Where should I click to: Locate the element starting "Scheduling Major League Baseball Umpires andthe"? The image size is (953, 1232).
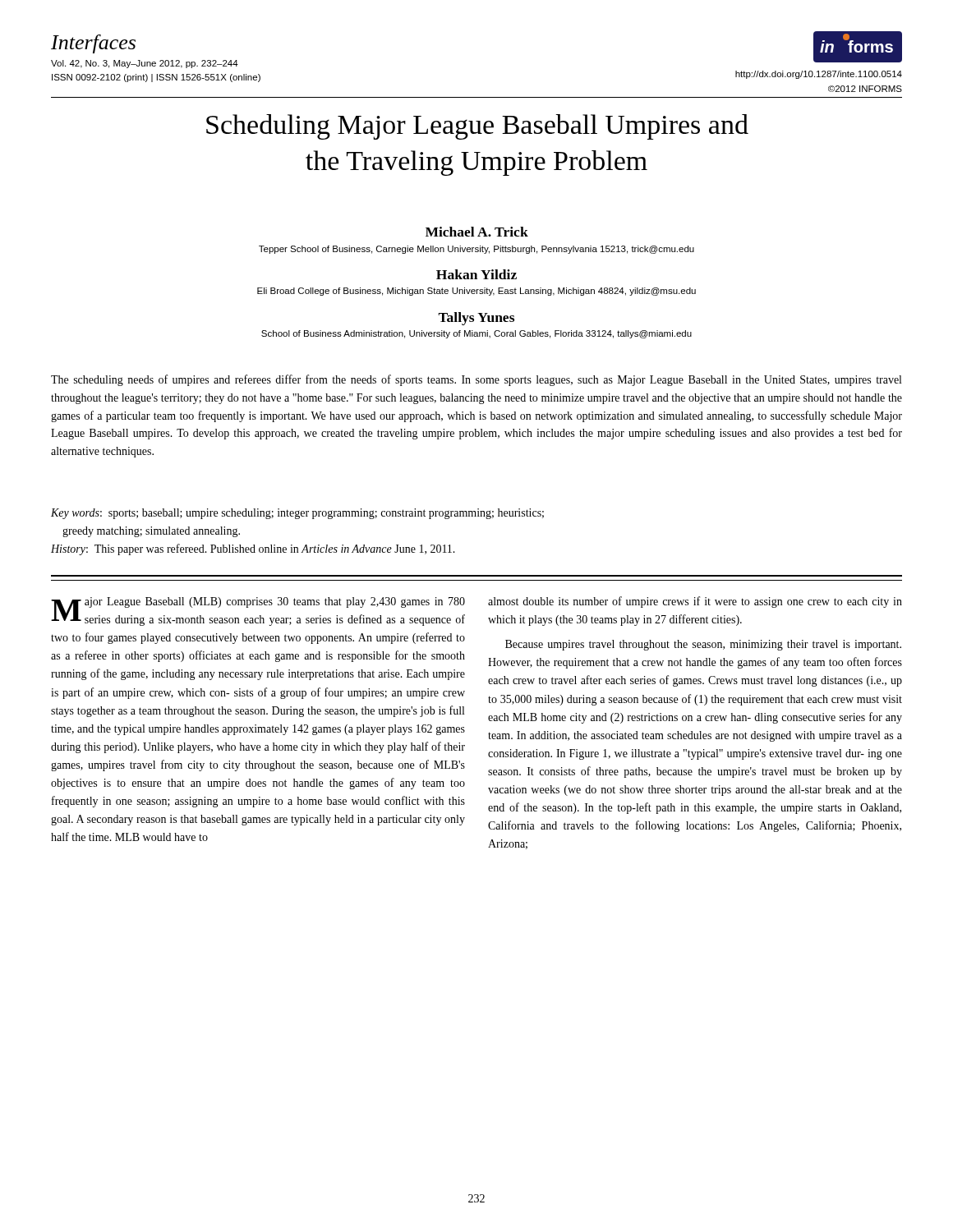point(476,143)
